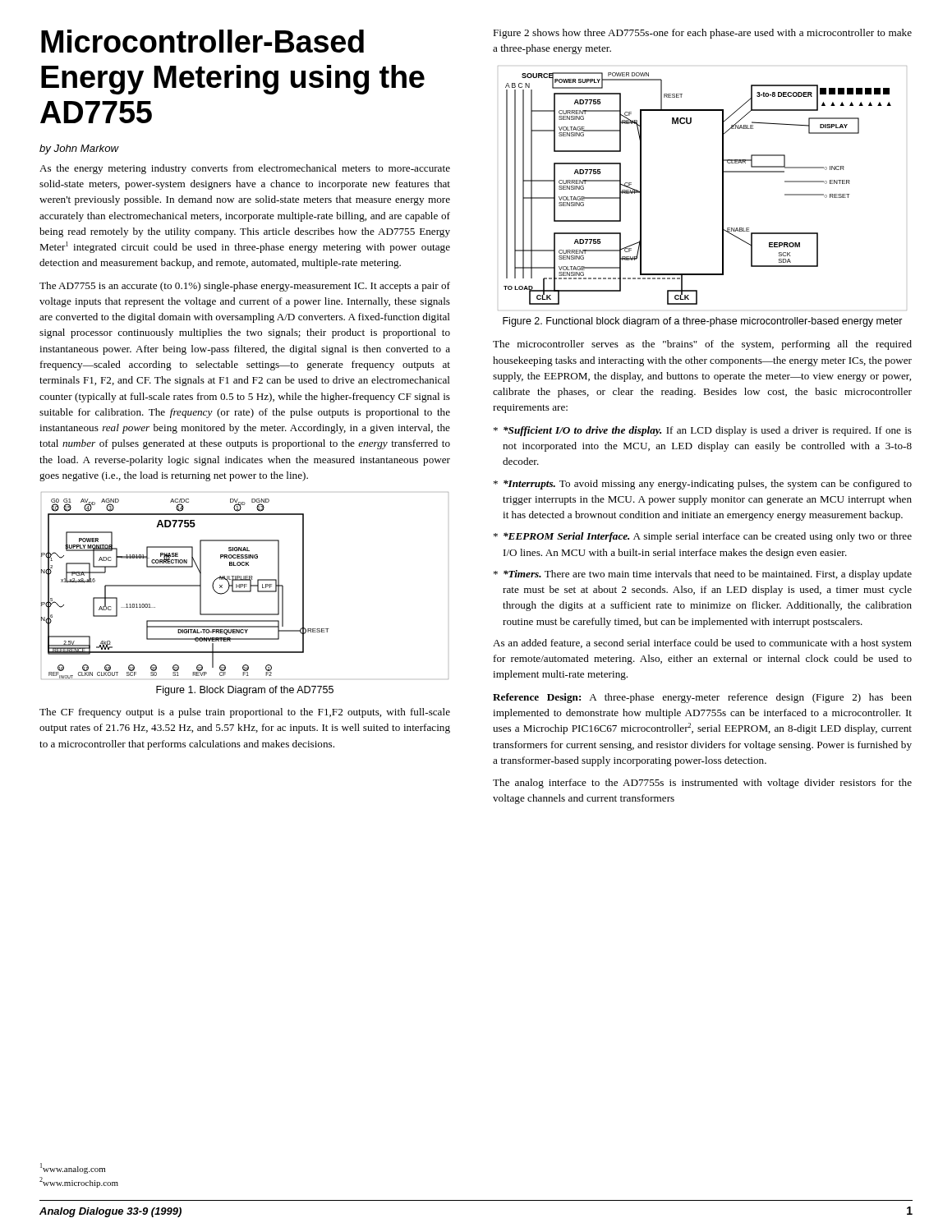Locate the text block that reads "As an added feature, a"
This screenshot has height=1232, width=952.
pyautogui.click(x=702, y=658)
